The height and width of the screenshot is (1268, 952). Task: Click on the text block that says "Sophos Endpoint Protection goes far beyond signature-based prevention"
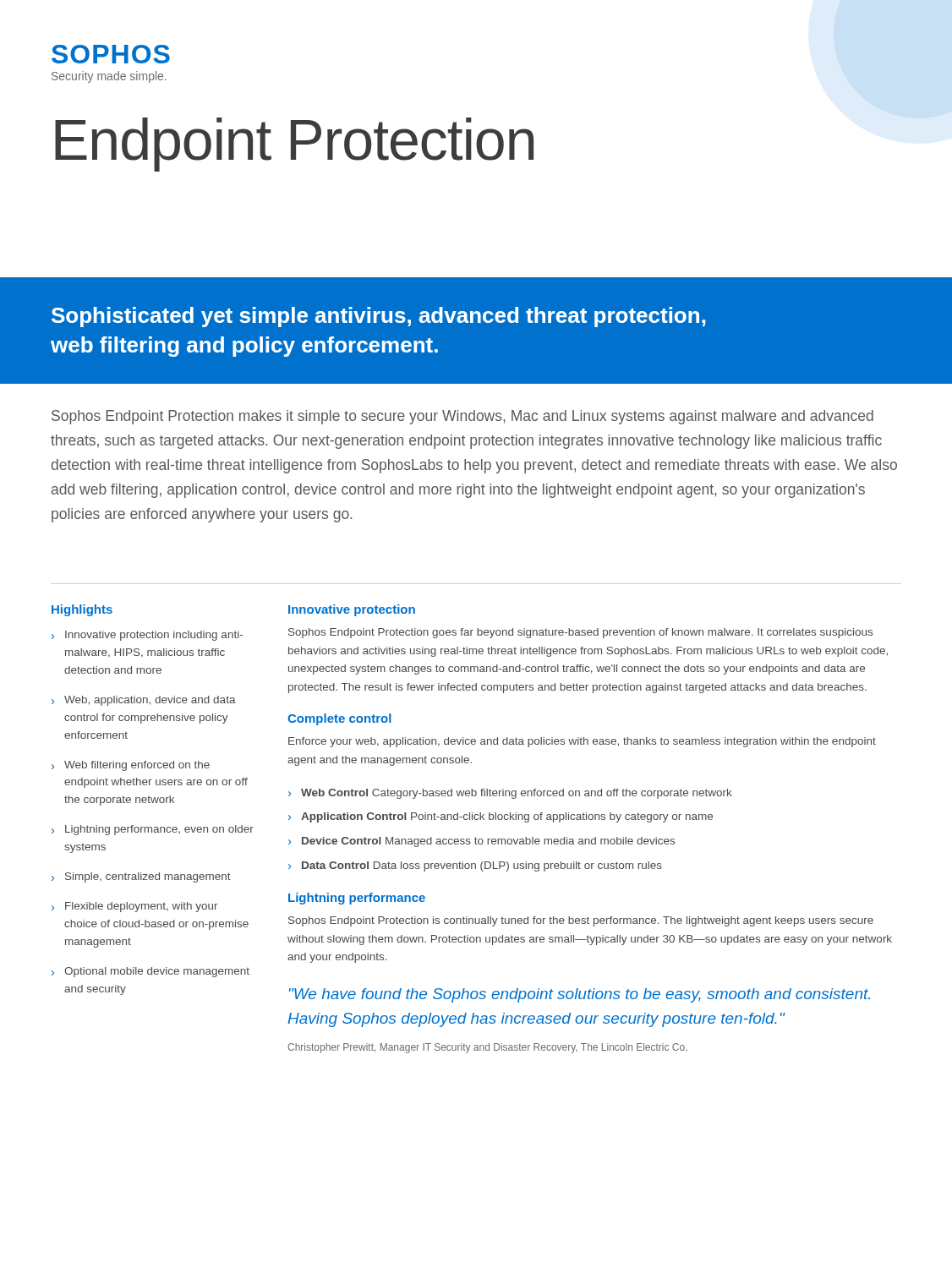pyautogui.click(x=588, y=659)
